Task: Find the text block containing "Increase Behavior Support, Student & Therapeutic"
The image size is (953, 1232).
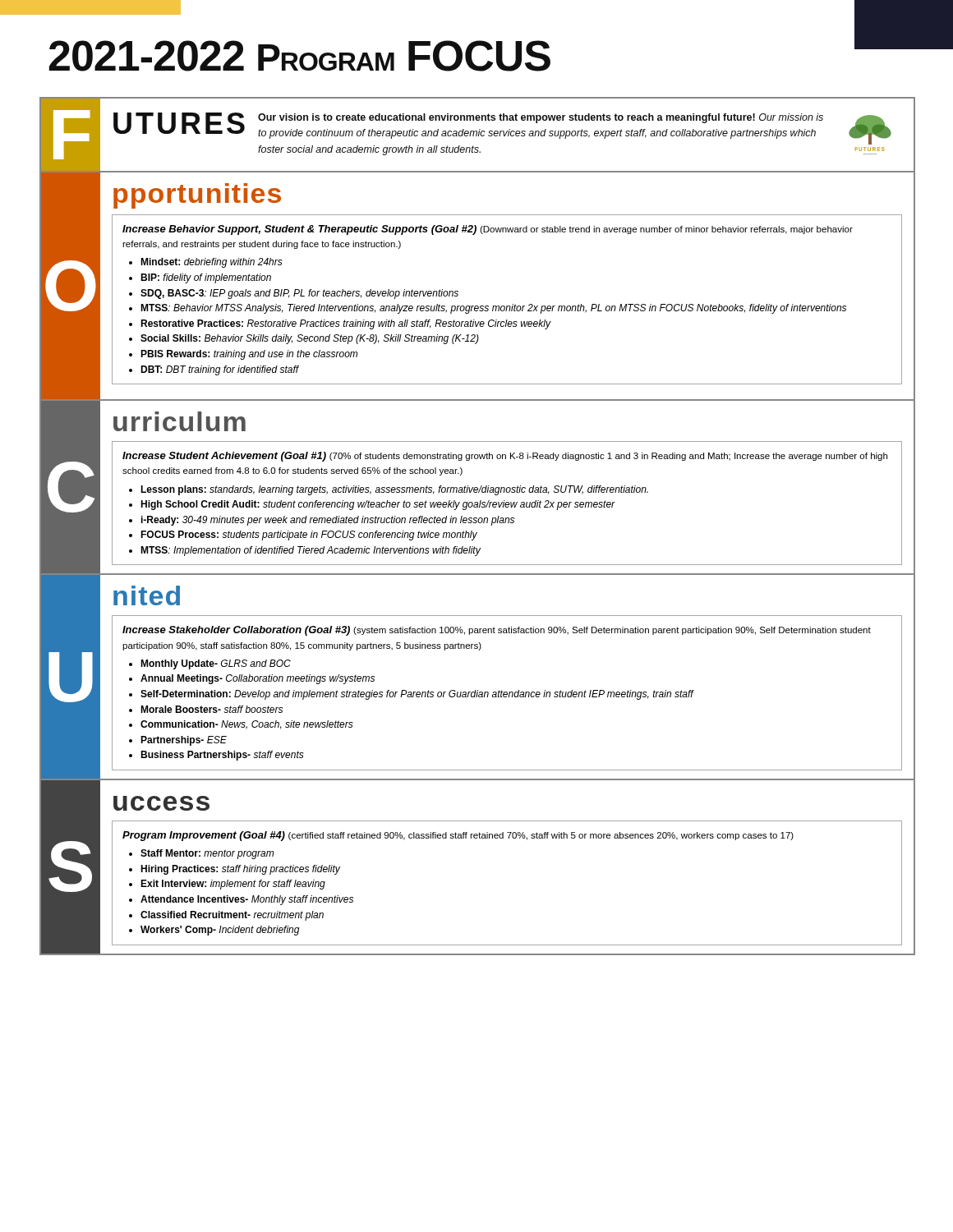Action: (507, 299)
